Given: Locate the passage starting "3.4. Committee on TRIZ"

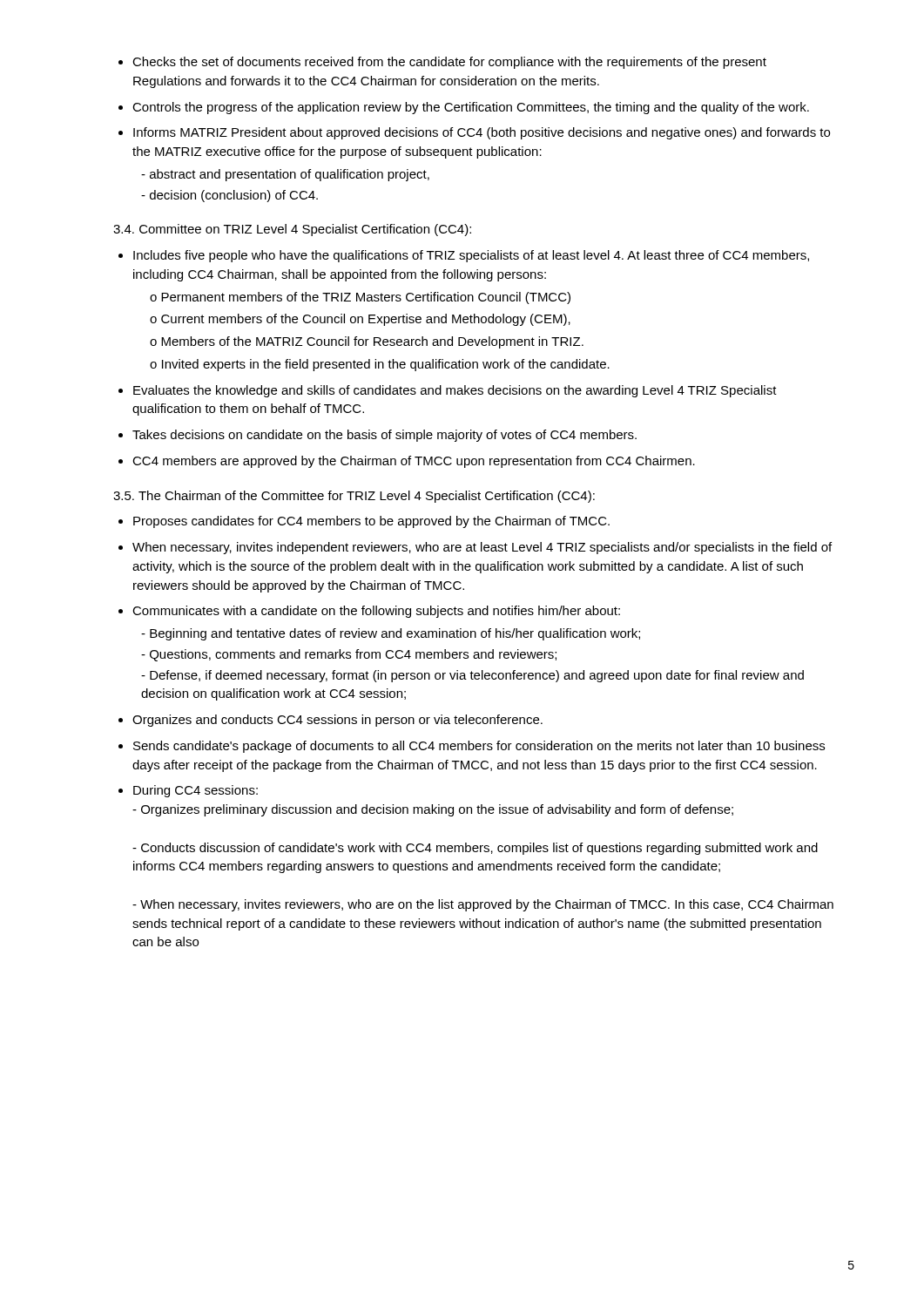Looking at the screenshot, I should click(x=293, y=229).
